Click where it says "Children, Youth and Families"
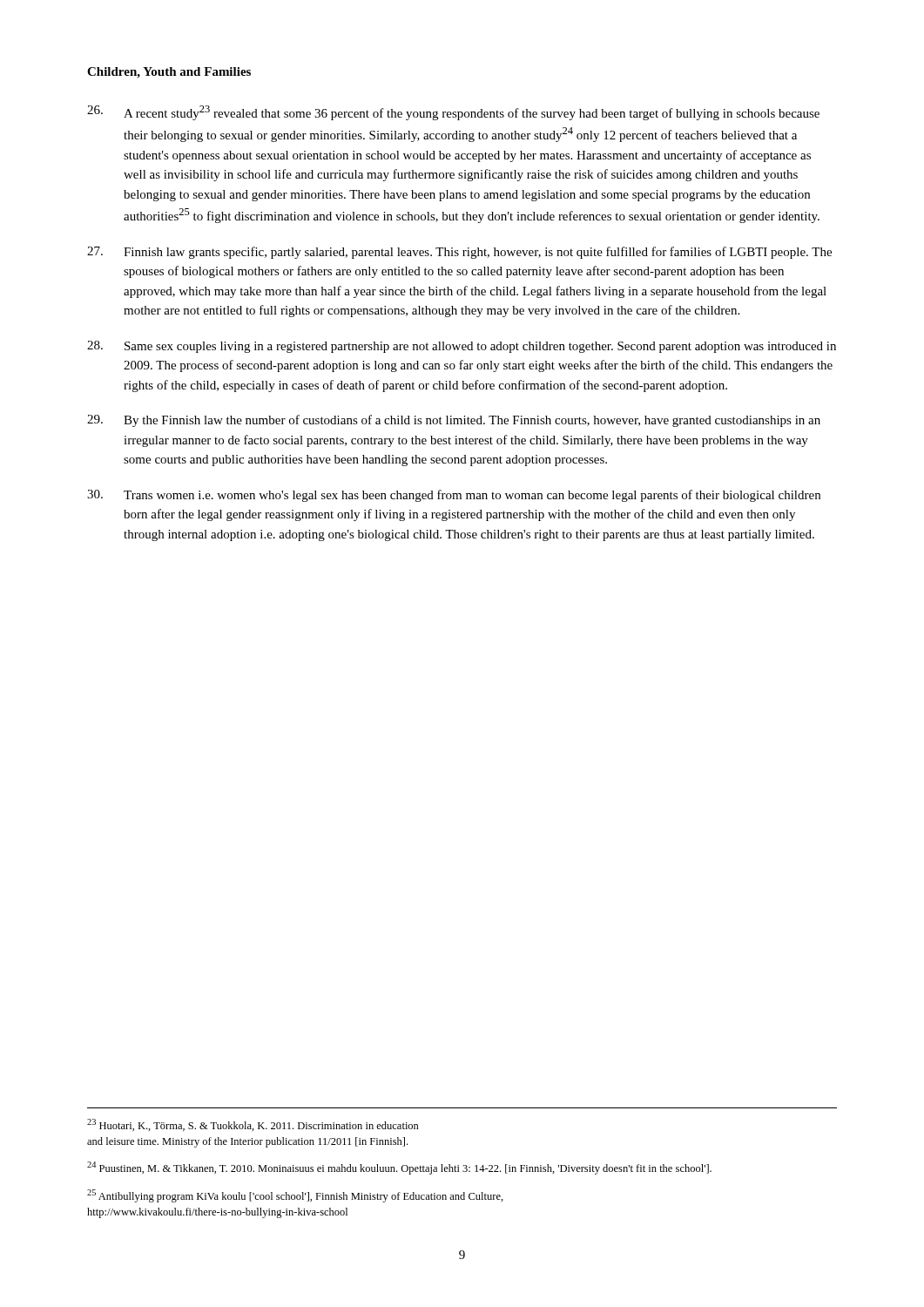 pyautogui.click(x=169, y=71)
